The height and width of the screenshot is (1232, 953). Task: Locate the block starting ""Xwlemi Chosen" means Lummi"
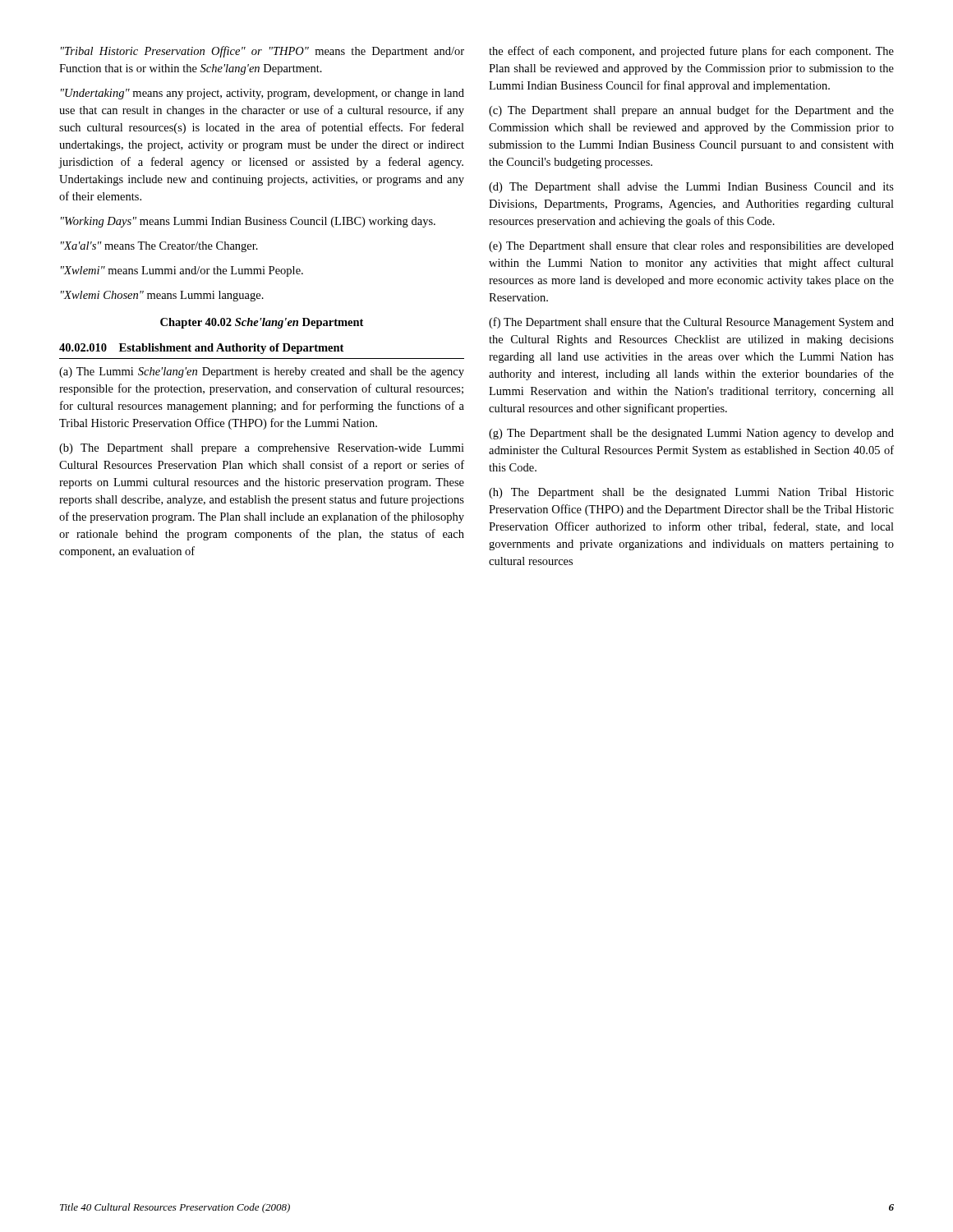click(x=262, y=295)
